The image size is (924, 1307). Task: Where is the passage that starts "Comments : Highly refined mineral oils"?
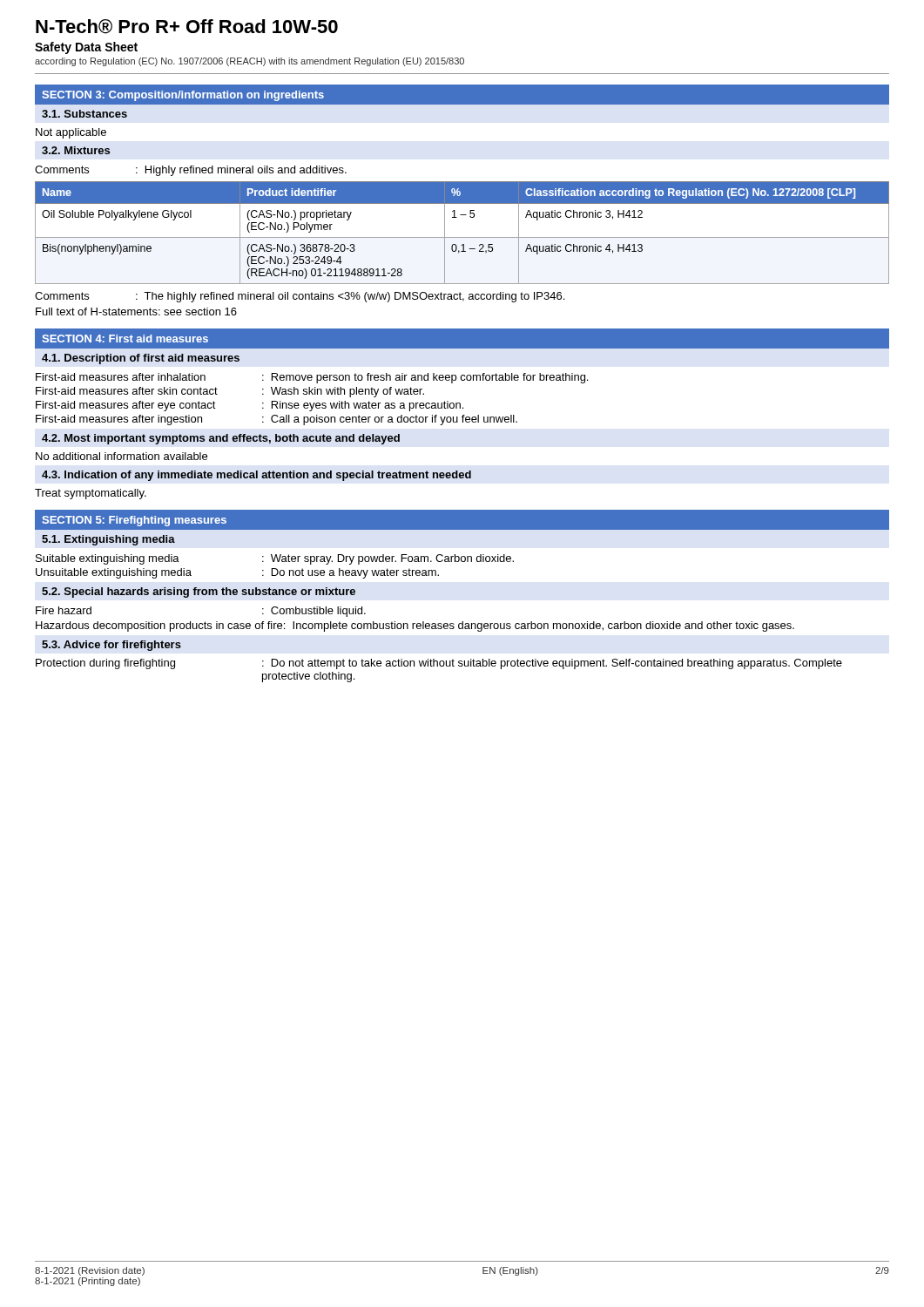pyautogui.click(x=191, y=170)
